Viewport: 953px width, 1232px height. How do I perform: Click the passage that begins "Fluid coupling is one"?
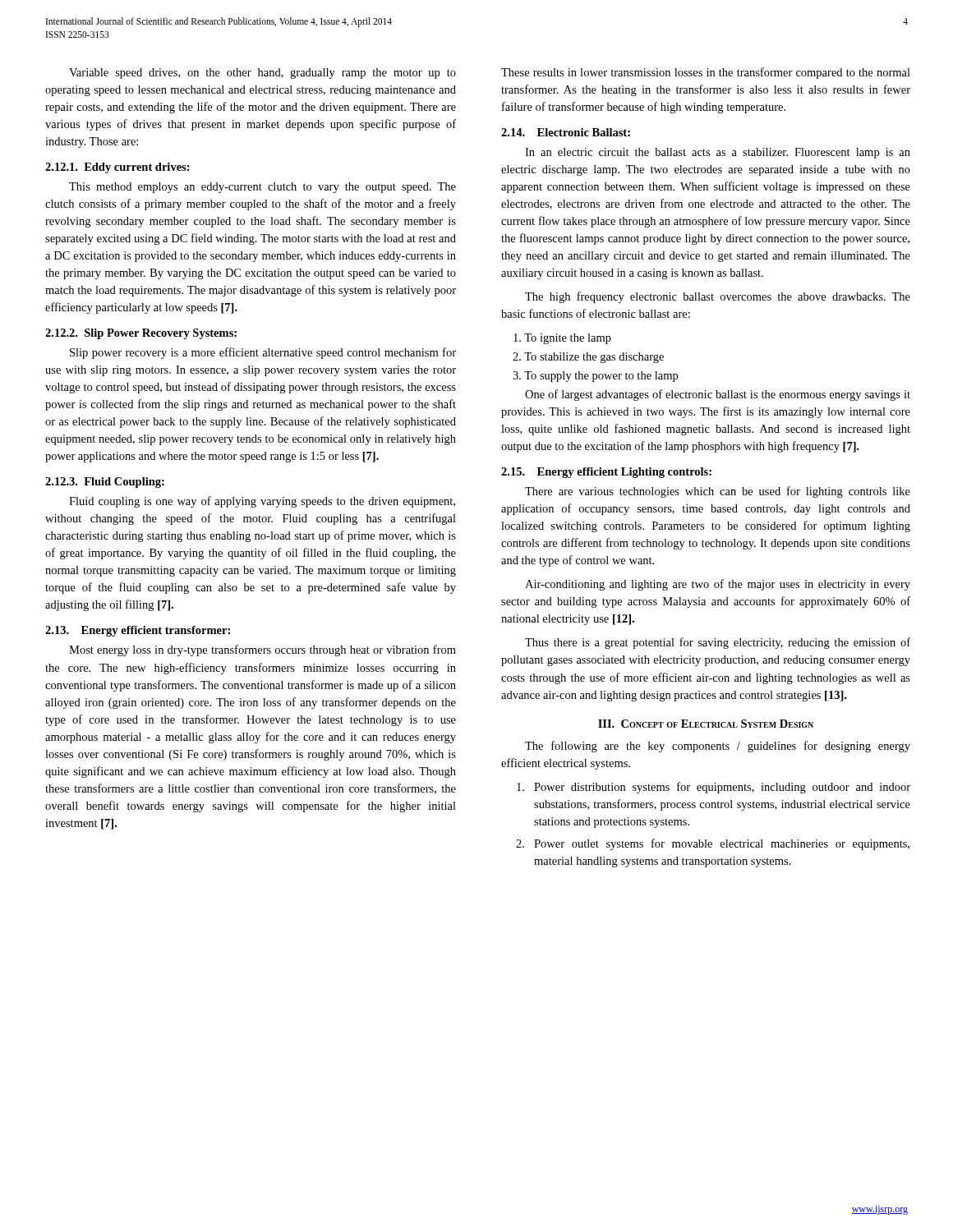pos(251,553)
